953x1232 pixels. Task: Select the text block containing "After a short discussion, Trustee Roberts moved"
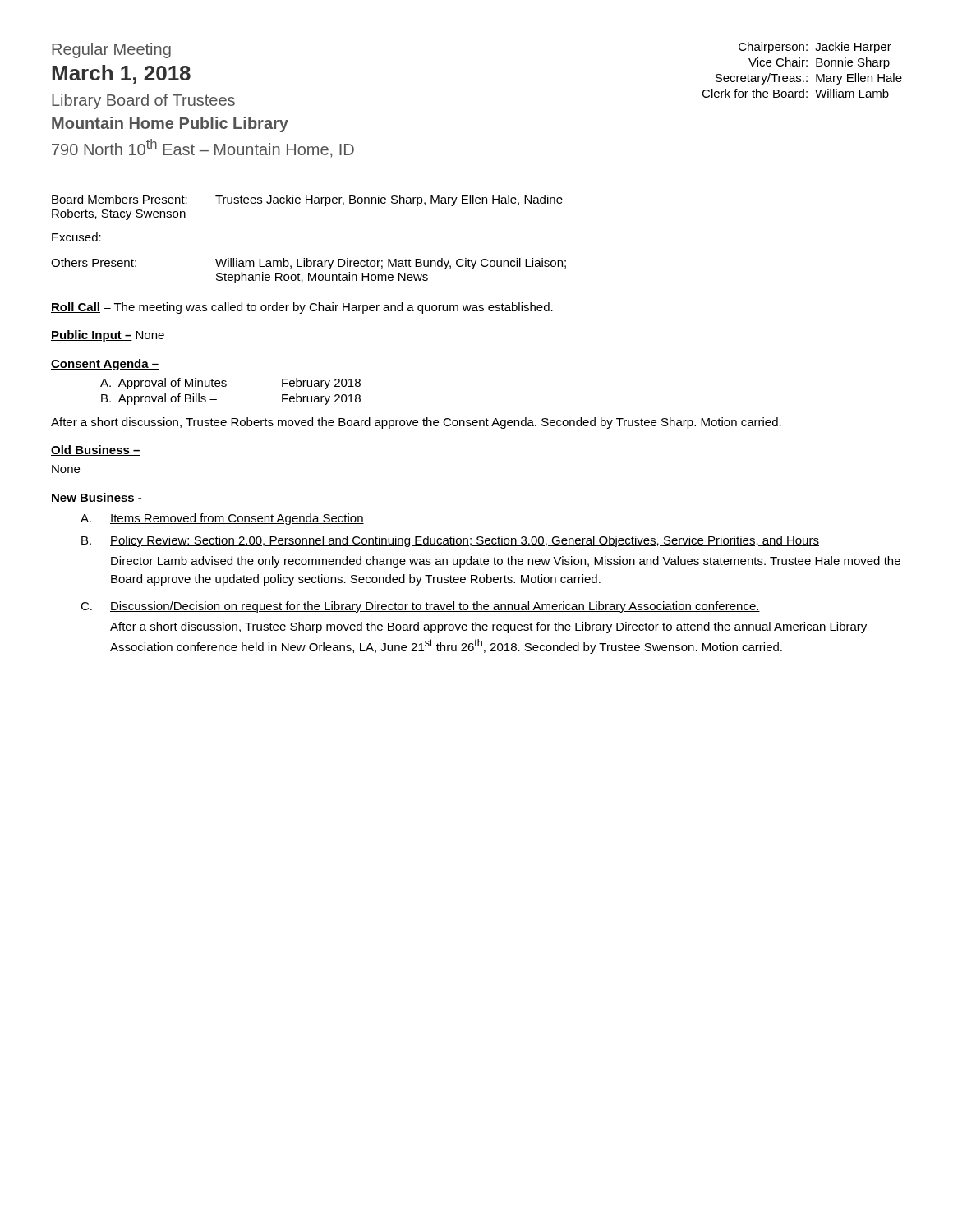point(416,422)
